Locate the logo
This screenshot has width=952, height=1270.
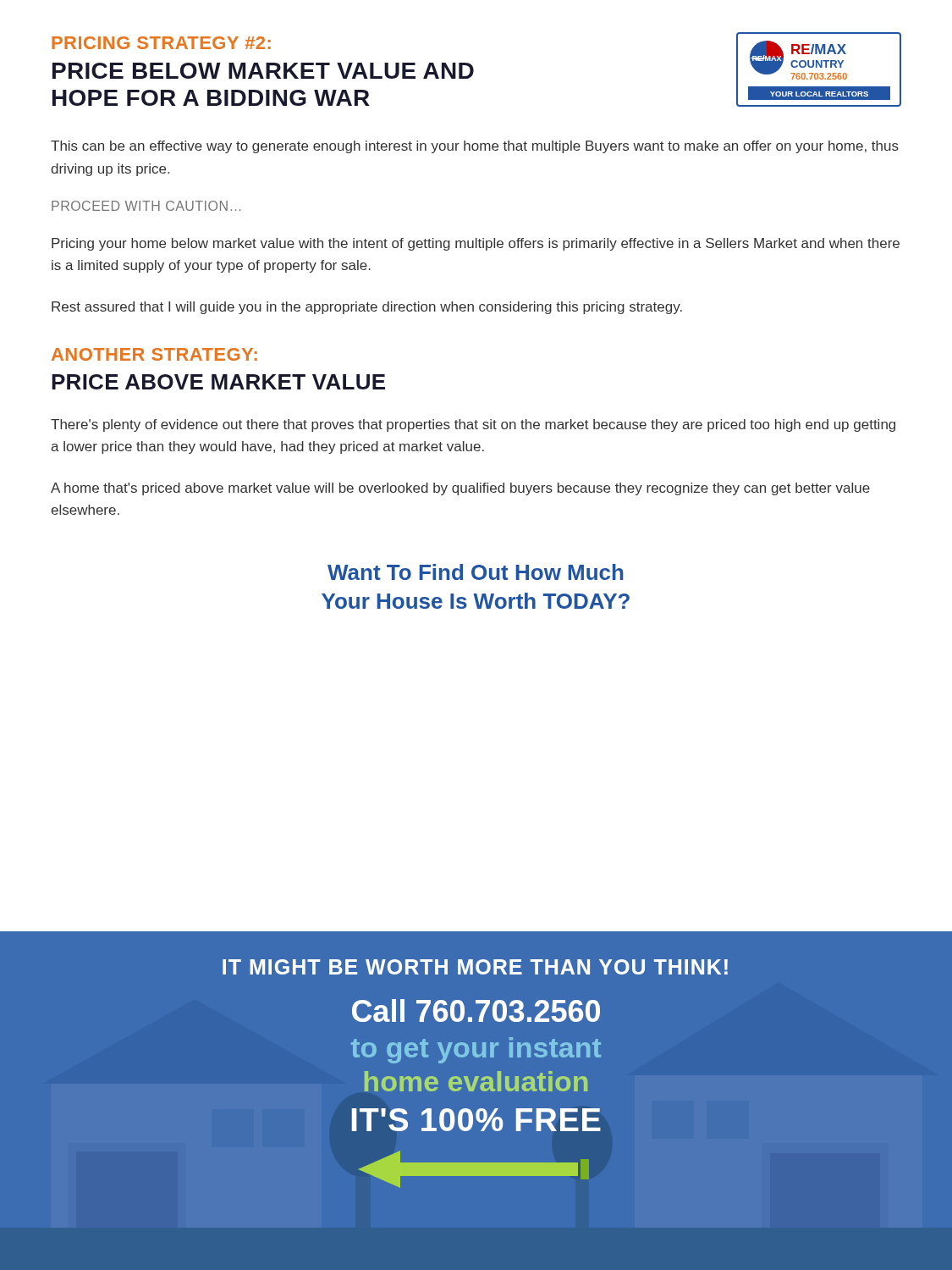pos(819,69)
